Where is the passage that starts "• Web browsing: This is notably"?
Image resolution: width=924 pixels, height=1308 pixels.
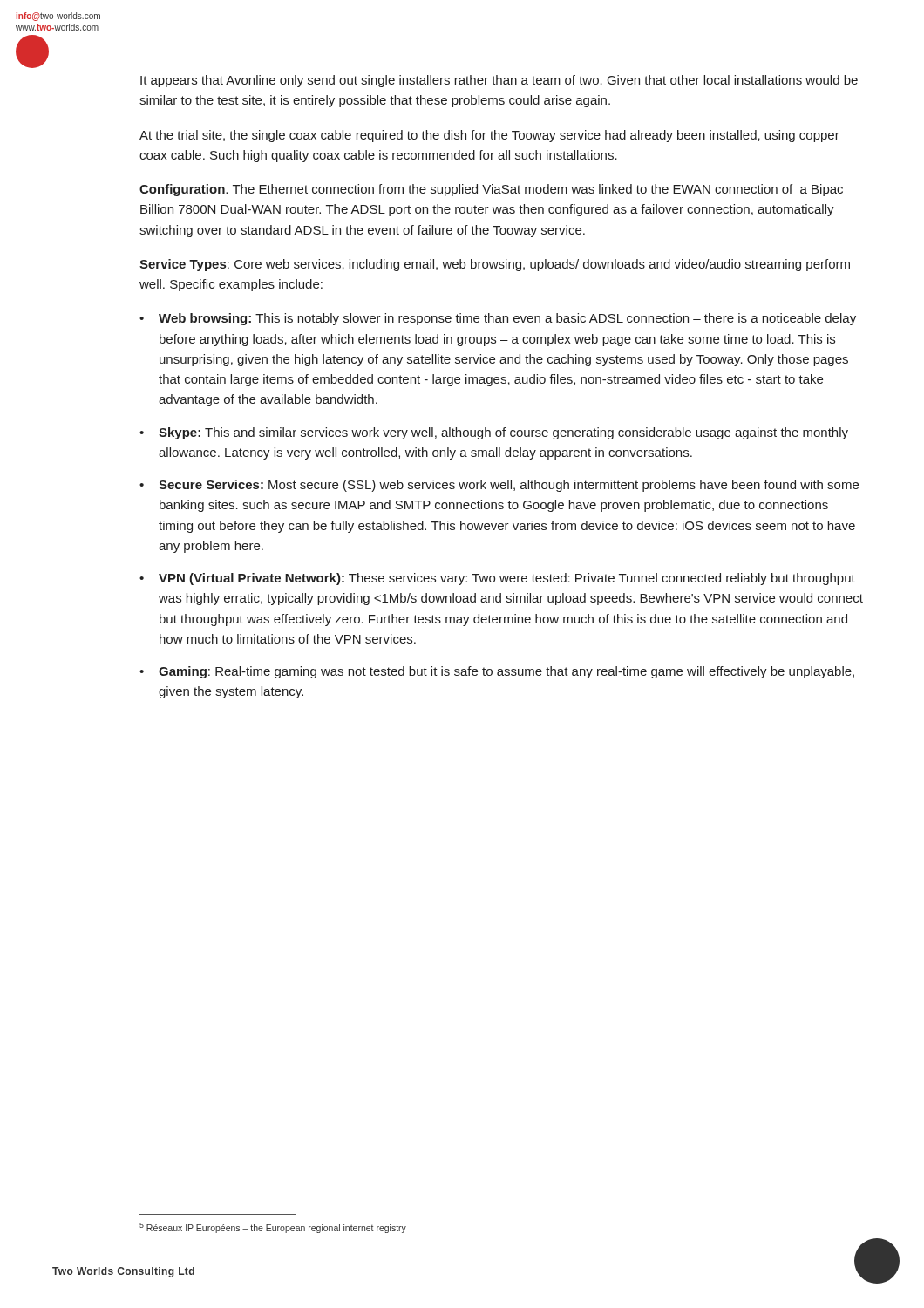point(501,359)
